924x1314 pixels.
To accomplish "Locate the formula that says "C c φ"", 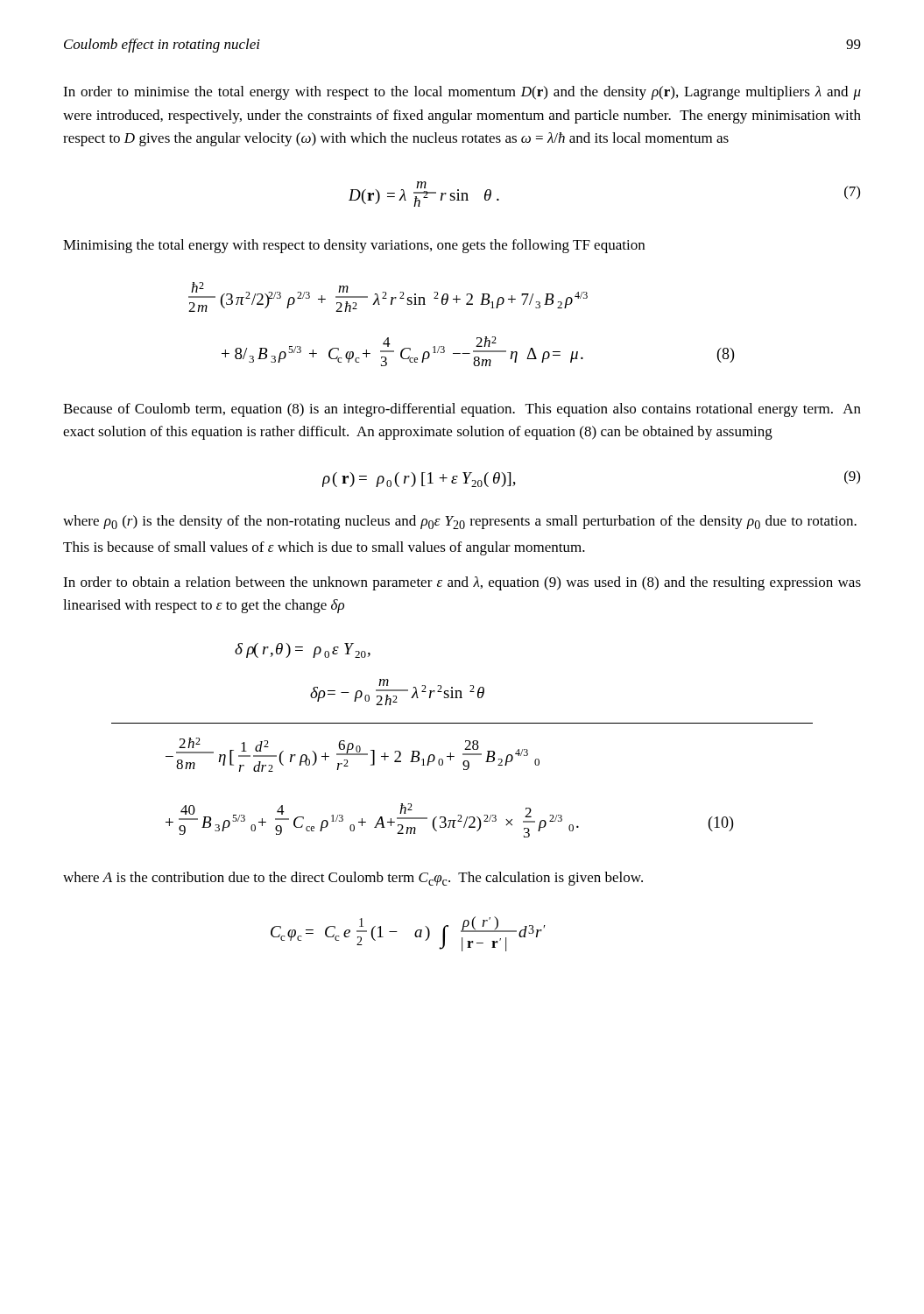I will pyautogui.click(x=462, y=933).
